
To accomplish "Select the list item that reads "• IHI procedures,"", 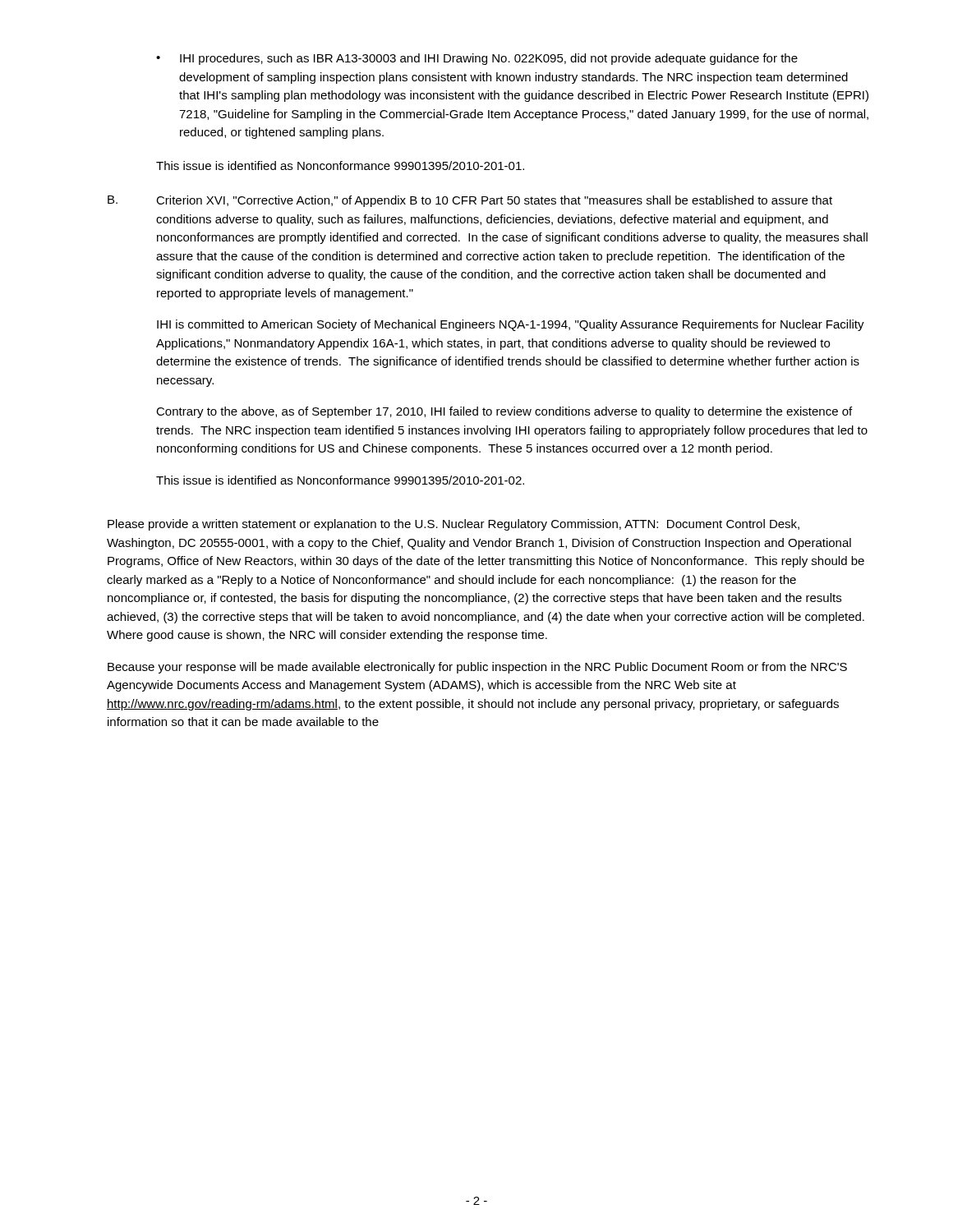I will [513, 95].
